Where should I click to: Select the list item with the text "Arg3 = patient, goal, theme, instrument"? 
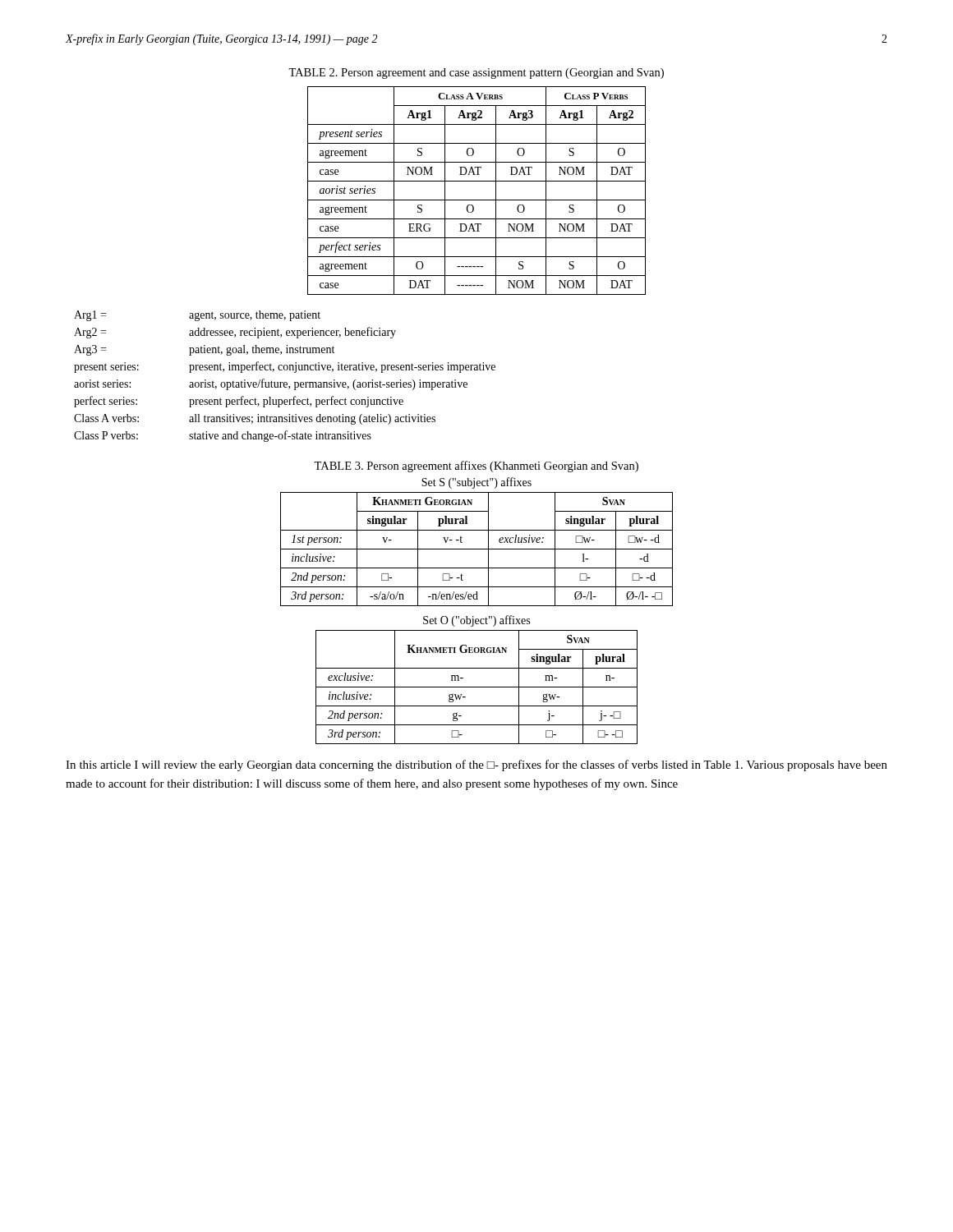point(204,350)
